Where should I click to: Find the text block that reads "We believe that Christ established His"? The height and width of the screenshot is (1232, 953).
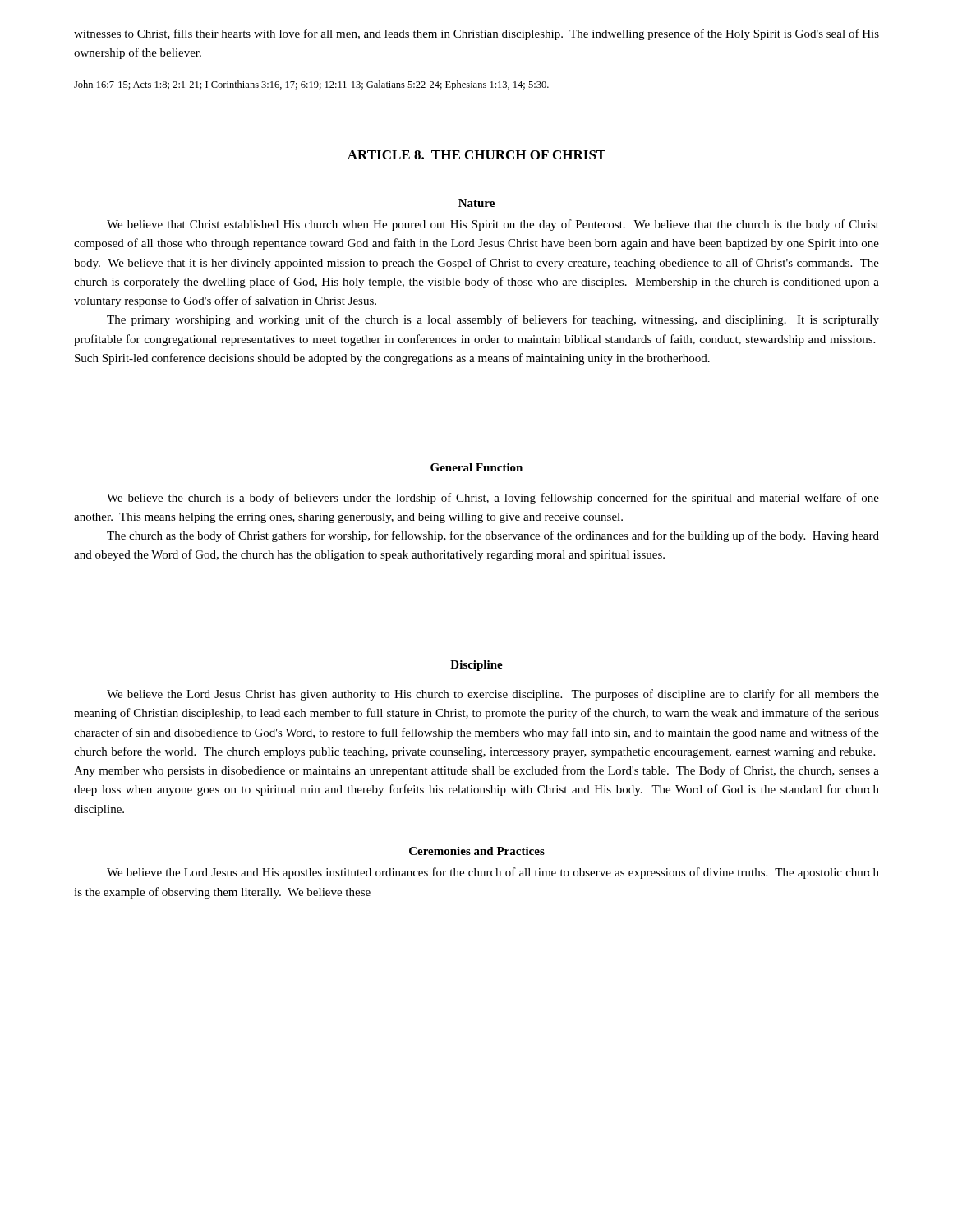tap(476, 292)
